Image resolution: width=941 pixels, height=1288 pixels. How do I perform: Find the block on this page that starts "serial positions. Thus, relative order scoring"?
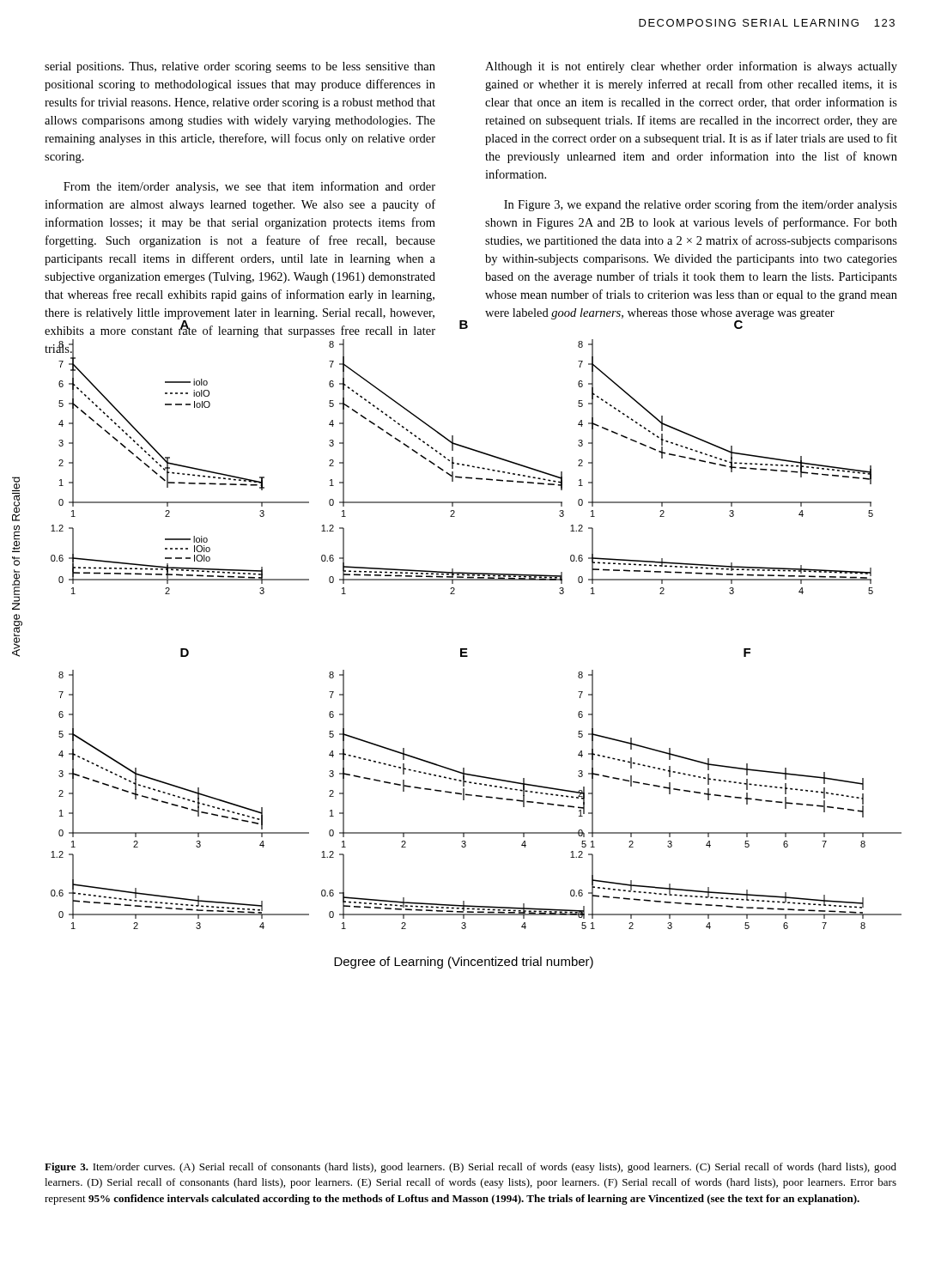240,208
